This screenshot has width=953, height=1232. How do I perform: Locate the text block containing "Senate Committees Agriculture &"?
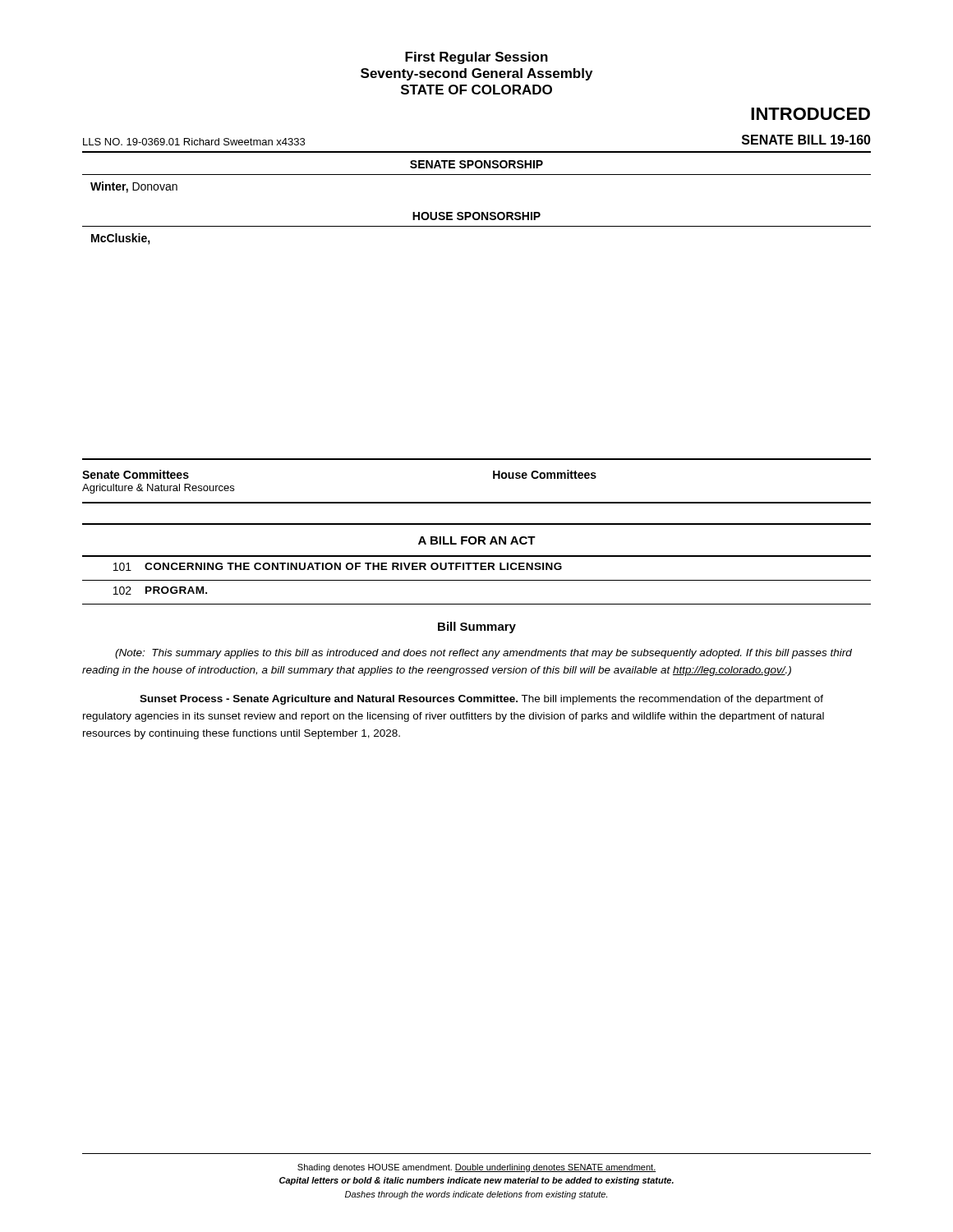[x=132, y=474]
